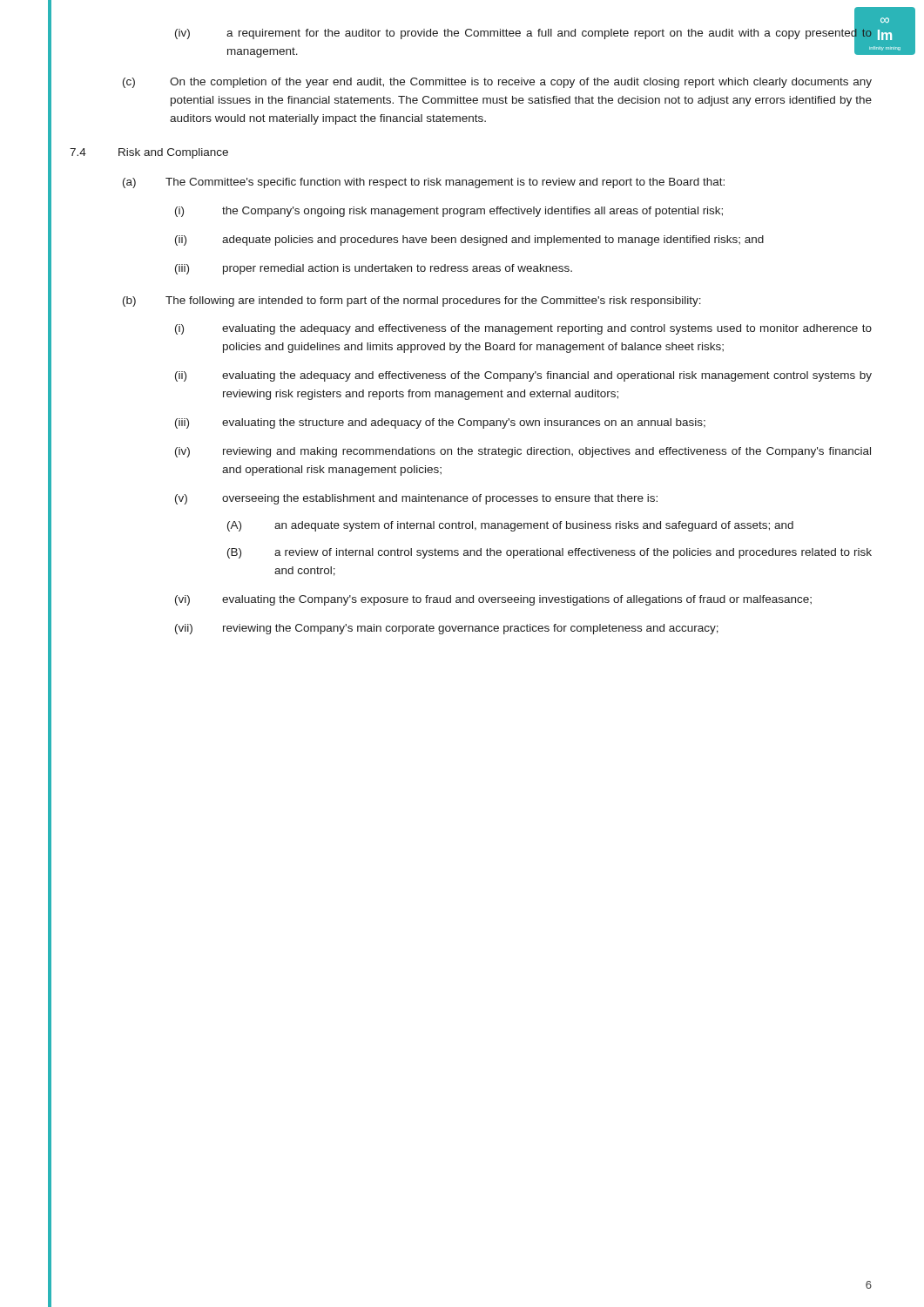Viewport: 924px width, 1307px height.
Task: Select the region starting "(B) a review of internal control systems and"
Action: pyautogui.click(x=549, y=562)
